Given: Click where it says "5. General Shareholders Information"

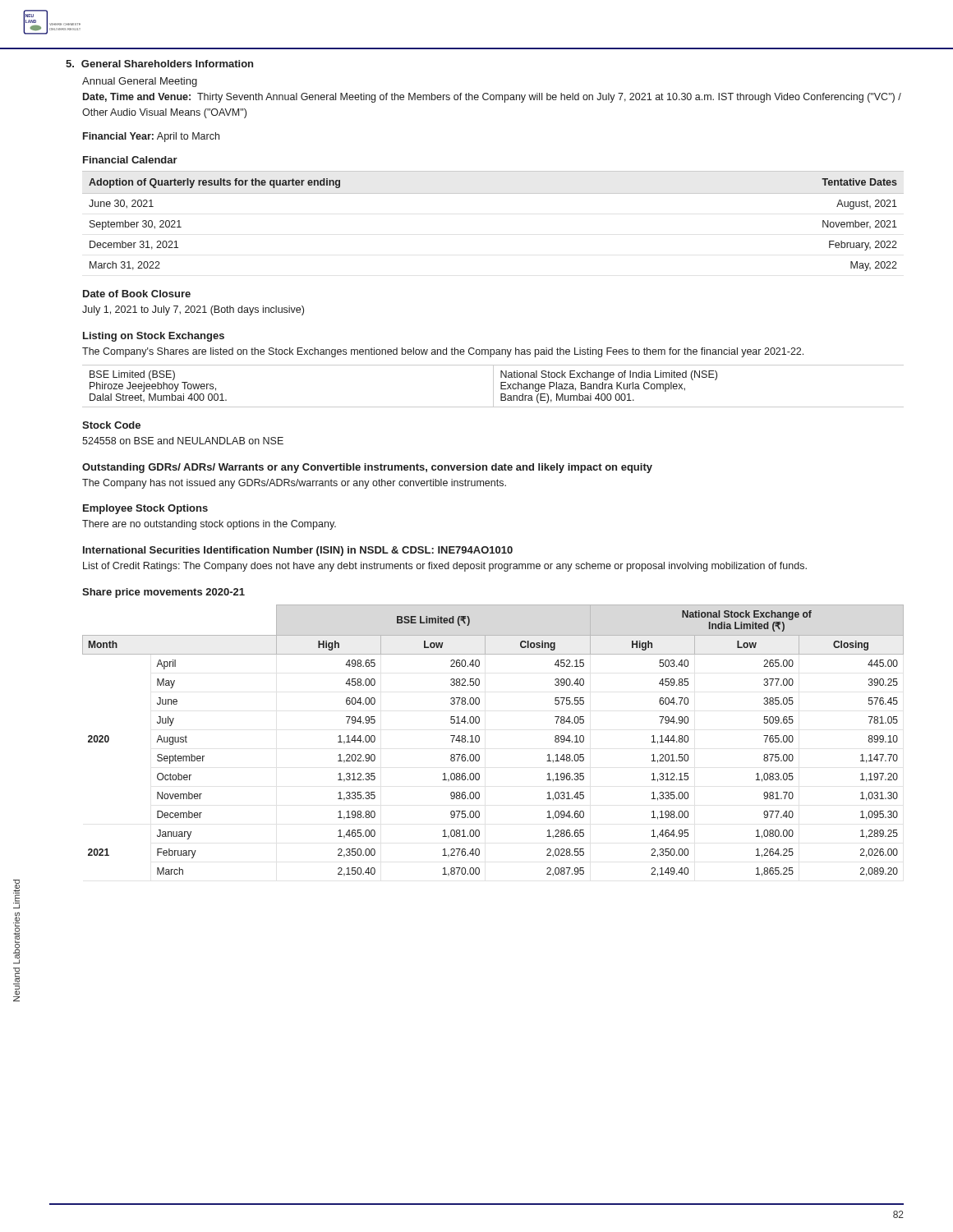Looking at the screenshot, I should coord(160,64).
